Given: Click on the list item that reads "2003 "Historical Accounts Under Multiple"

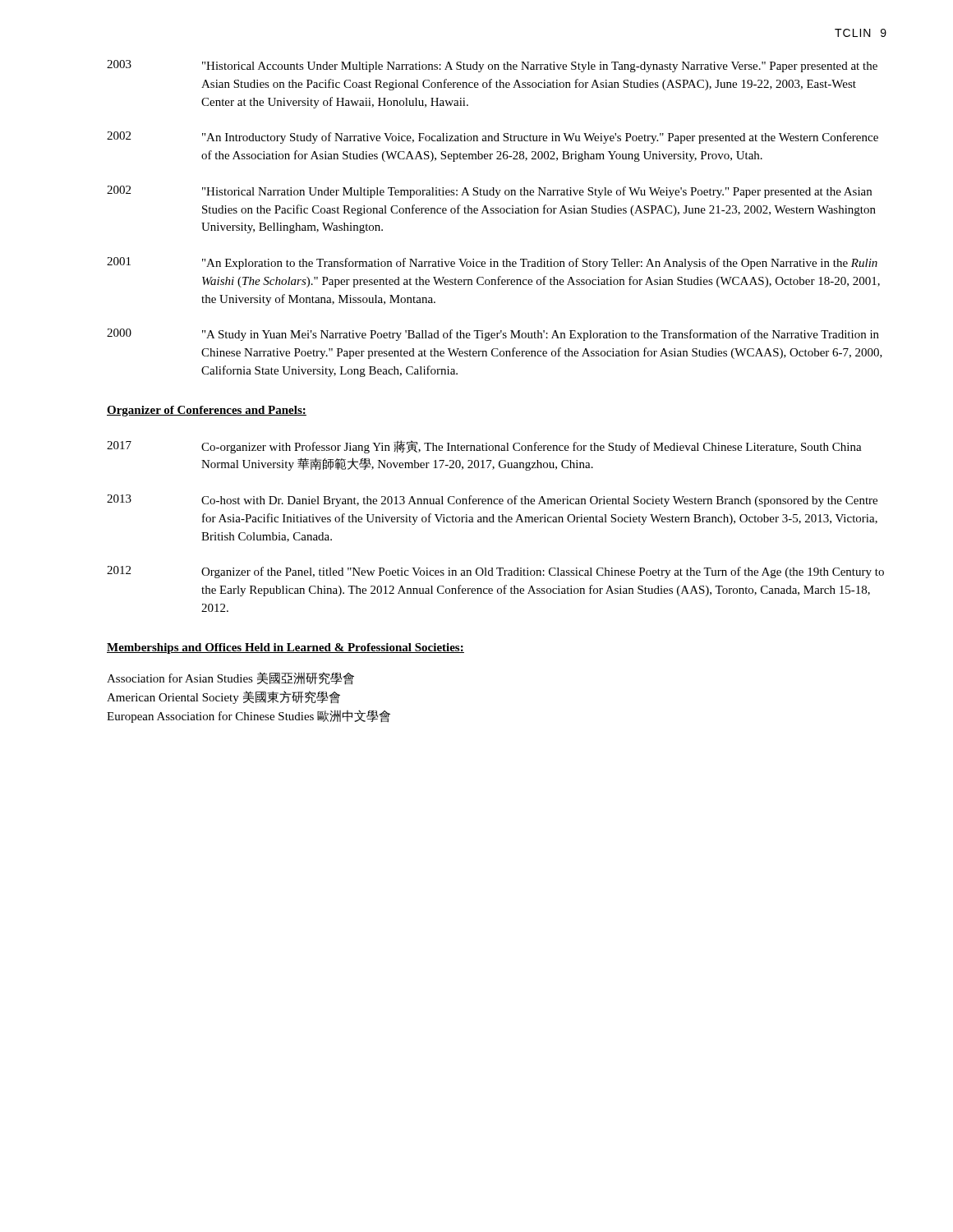Looking at the screenshot, I should 497,84.
